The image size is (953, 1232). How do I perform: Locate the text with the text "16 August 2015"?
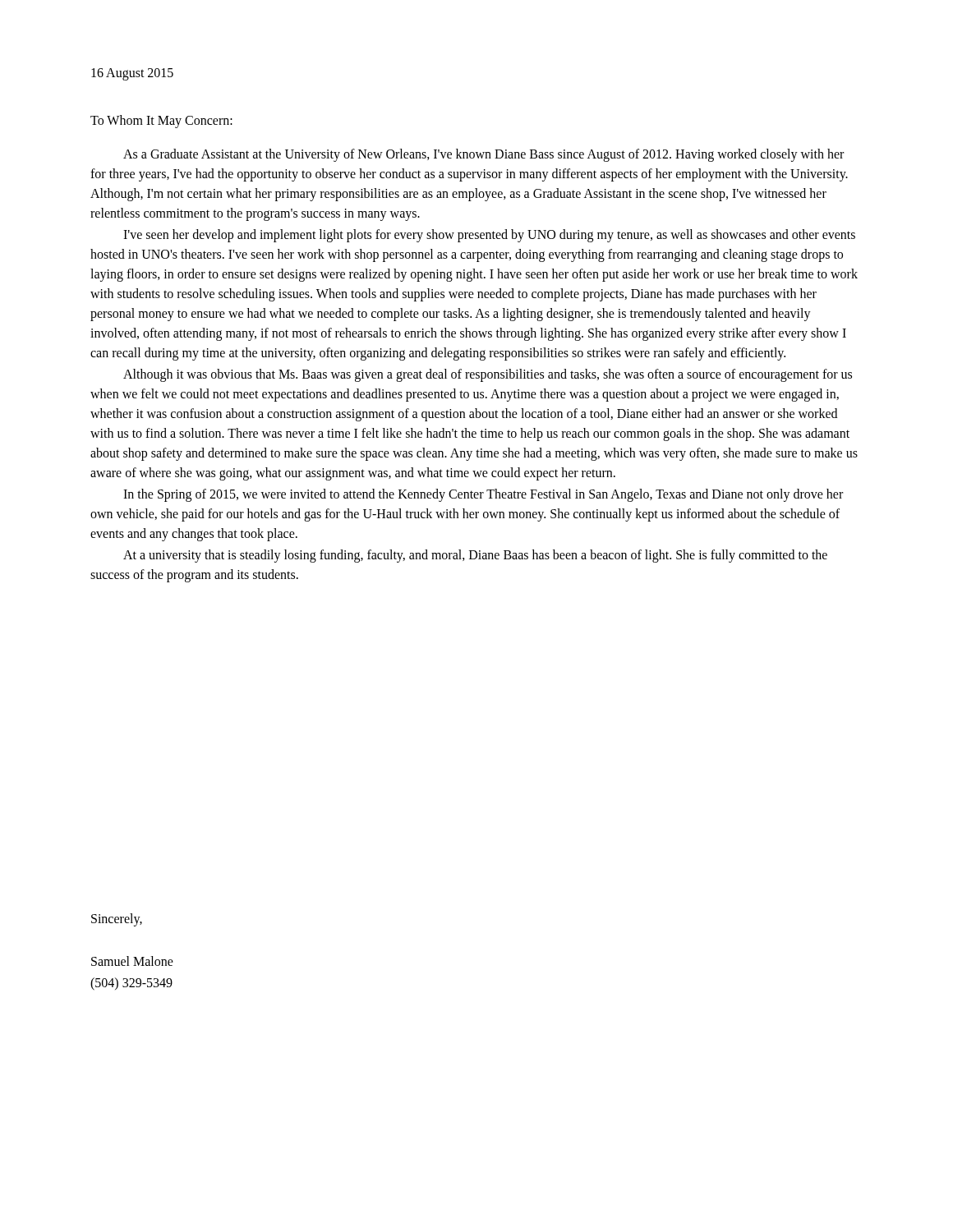point(132,73)
